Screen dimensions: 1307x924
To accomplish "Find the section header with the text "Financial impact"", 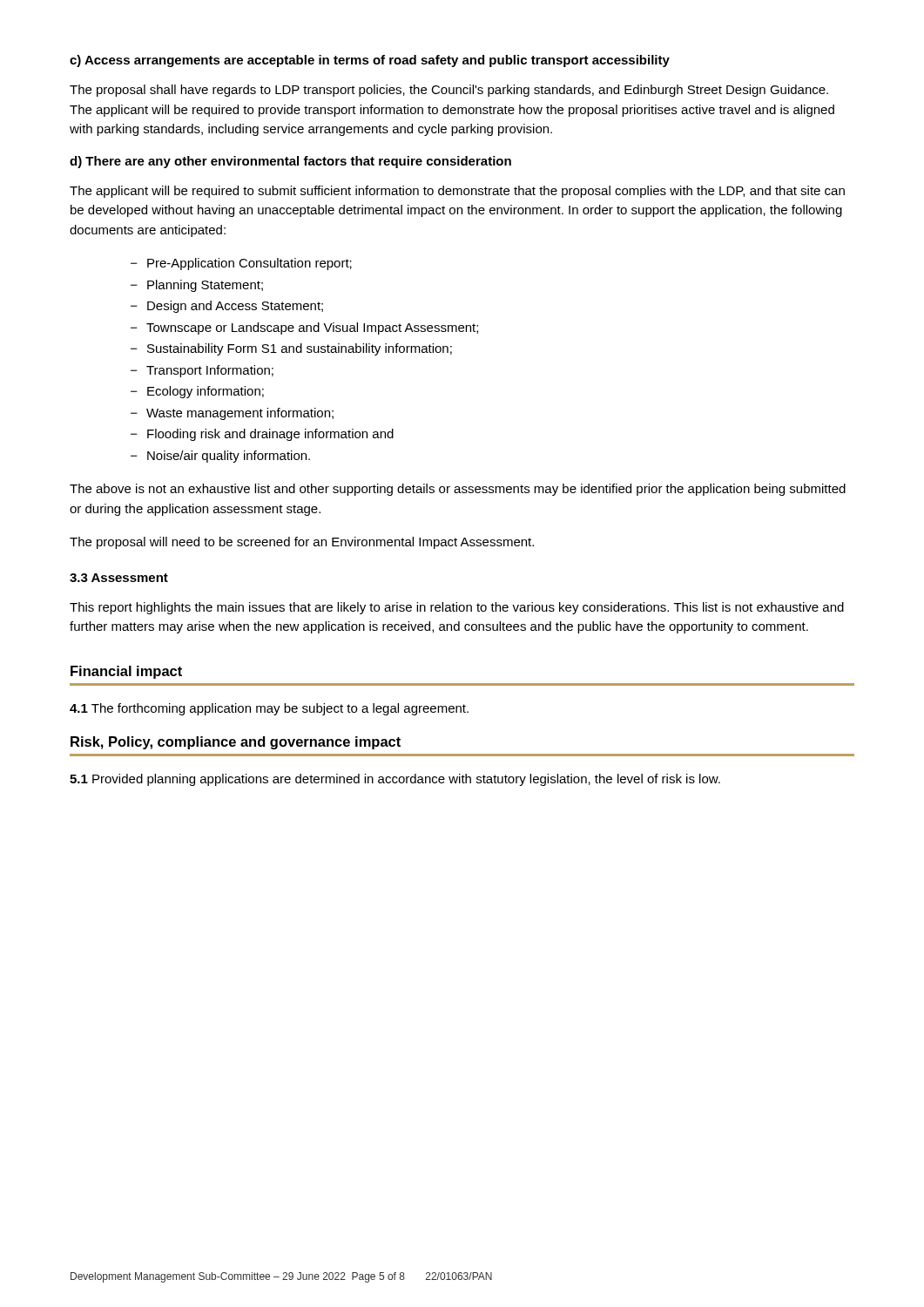I will coord(462,674).
